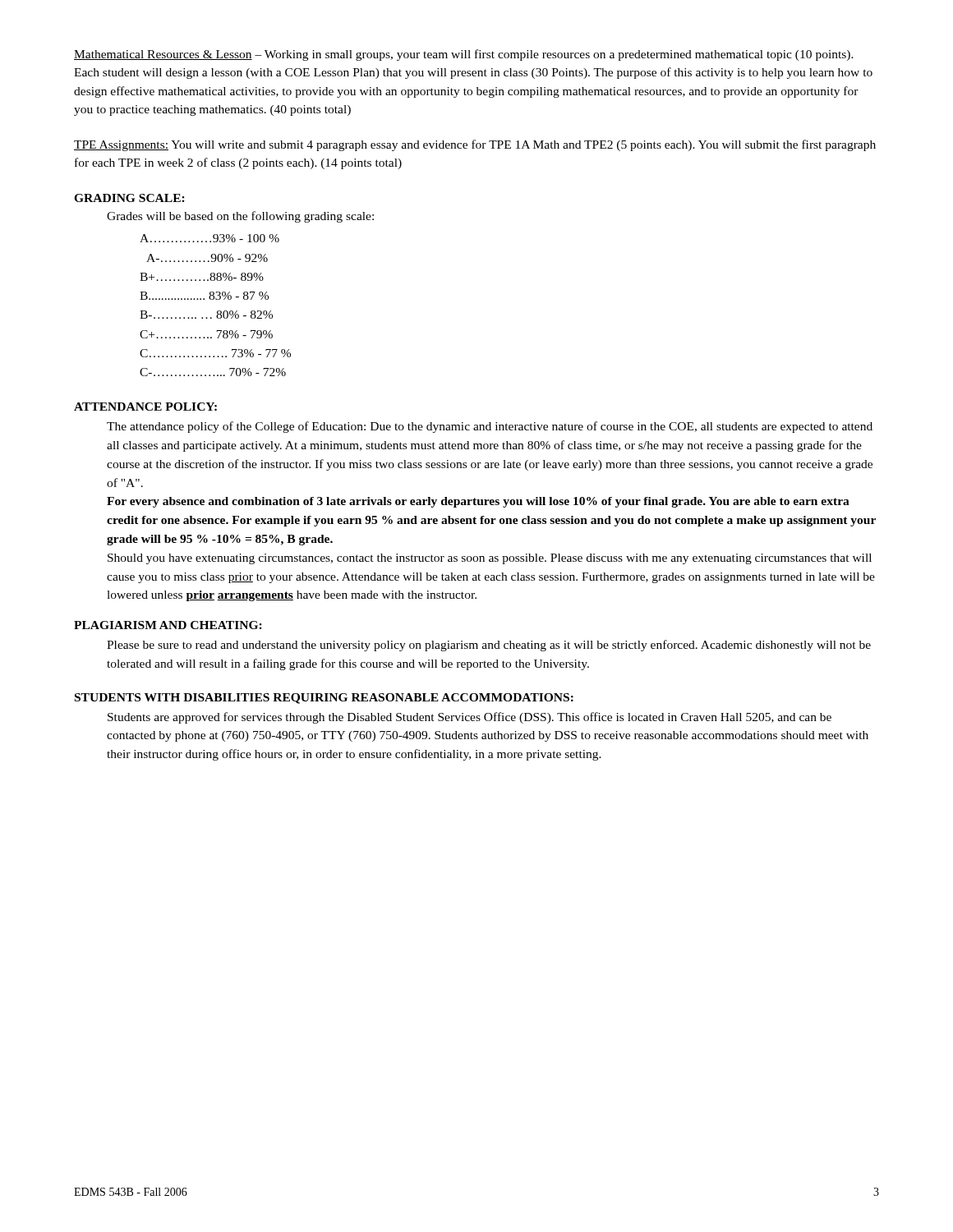Viewport: 953px width, 1232px height.
Task: Find "B-……….. … 80% - 82%" on this page
Action: (207, 314)
